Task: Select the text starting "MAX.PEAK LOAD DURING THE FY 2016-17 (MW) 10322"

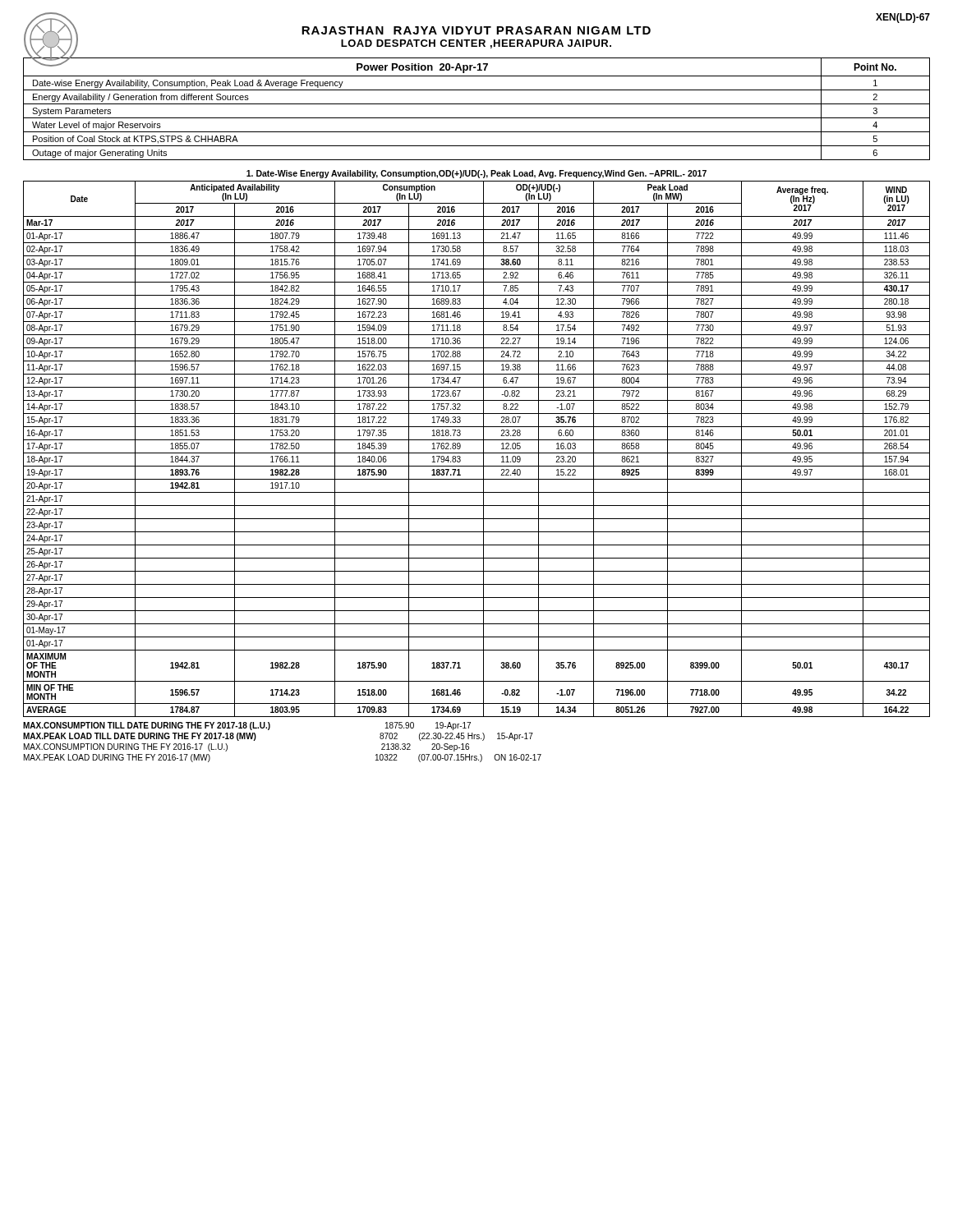Action: click(115, 758)
